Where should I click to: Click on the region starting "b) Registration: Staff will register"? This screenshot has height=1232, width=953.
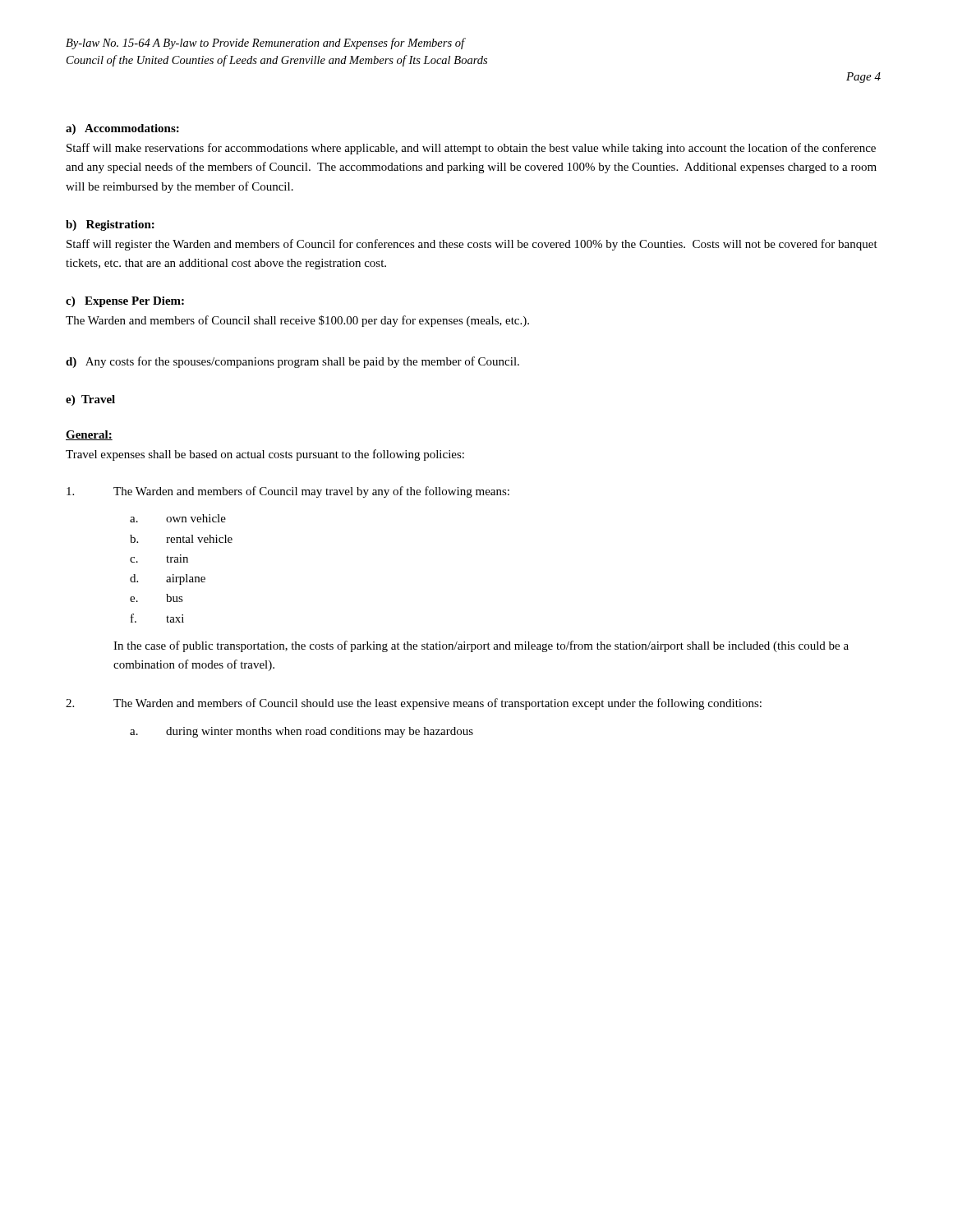(476, 245)
